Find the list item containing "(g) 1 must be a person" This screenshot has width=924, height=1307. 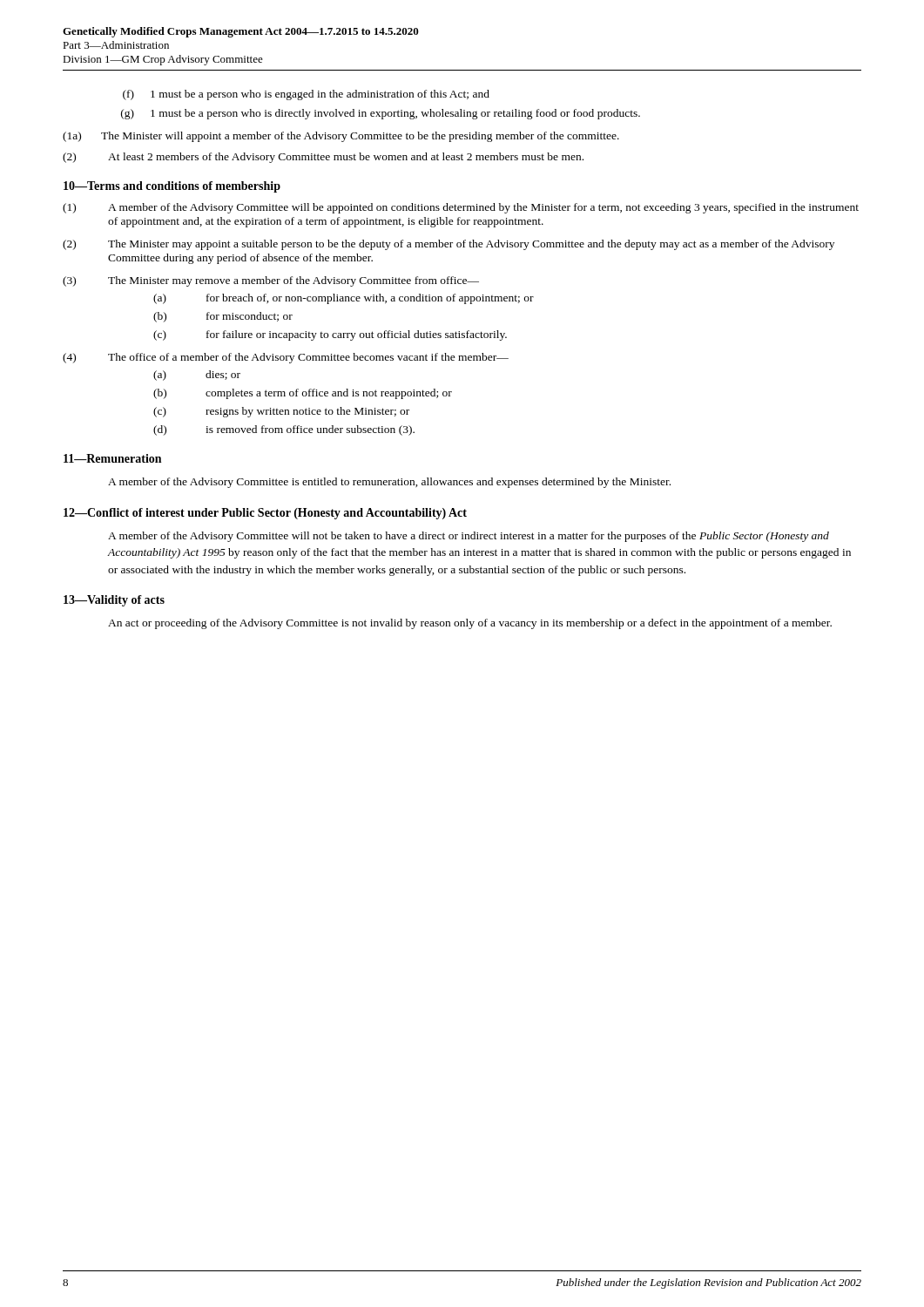coord(352,113)
